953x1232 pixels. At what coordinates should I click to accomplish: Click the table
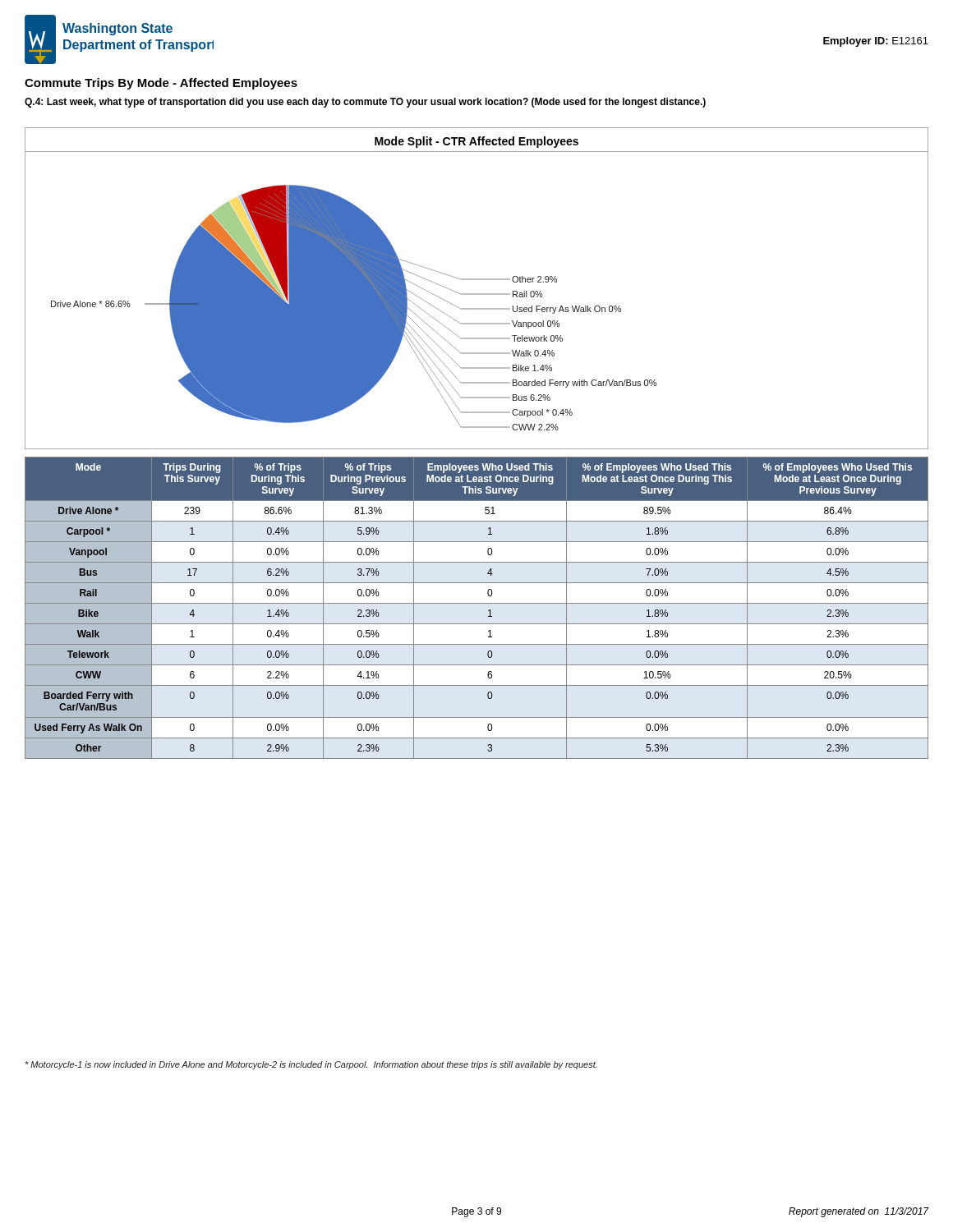tap(476, 608)
